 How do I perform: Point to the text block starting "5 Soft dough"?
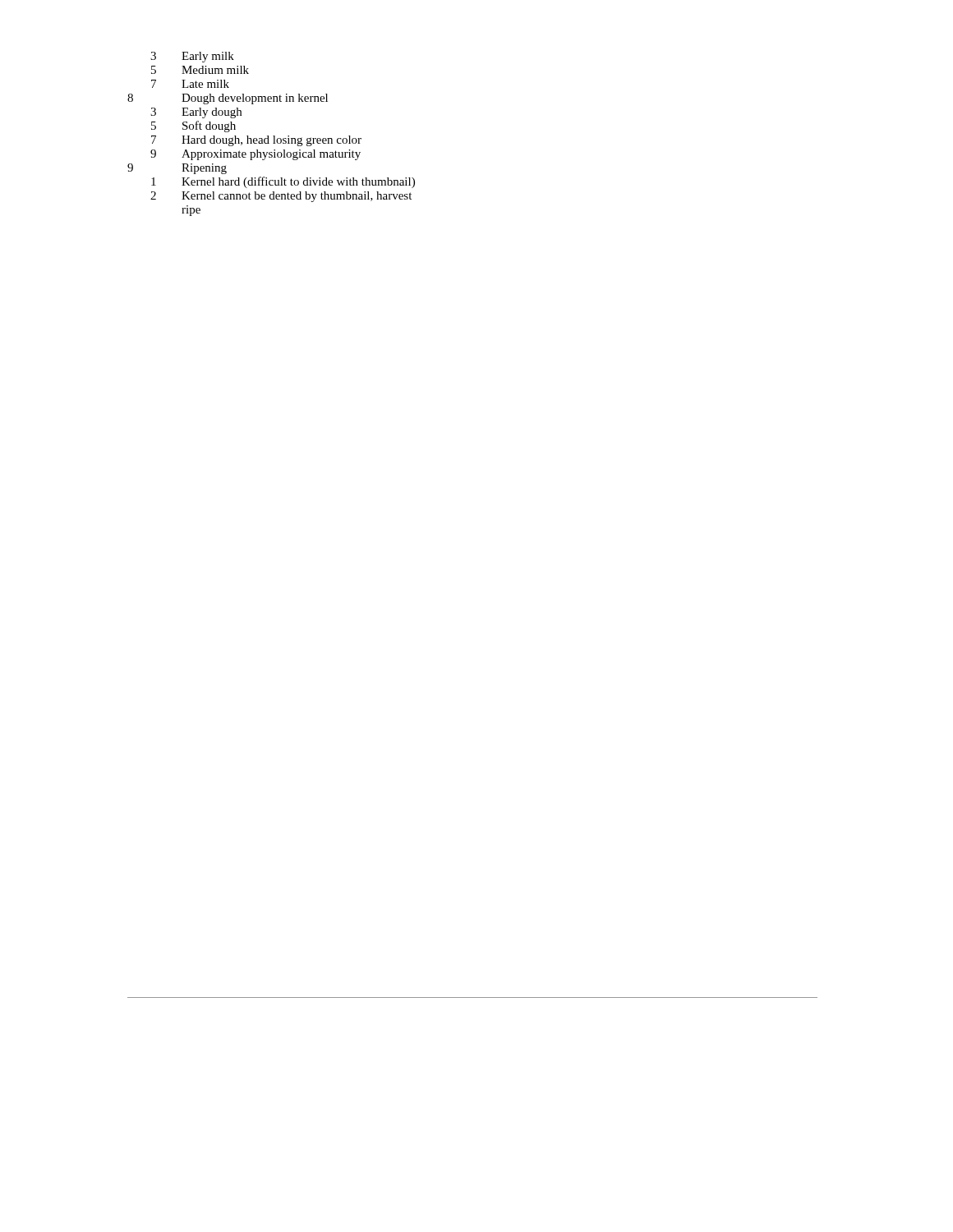click(182, 126)
